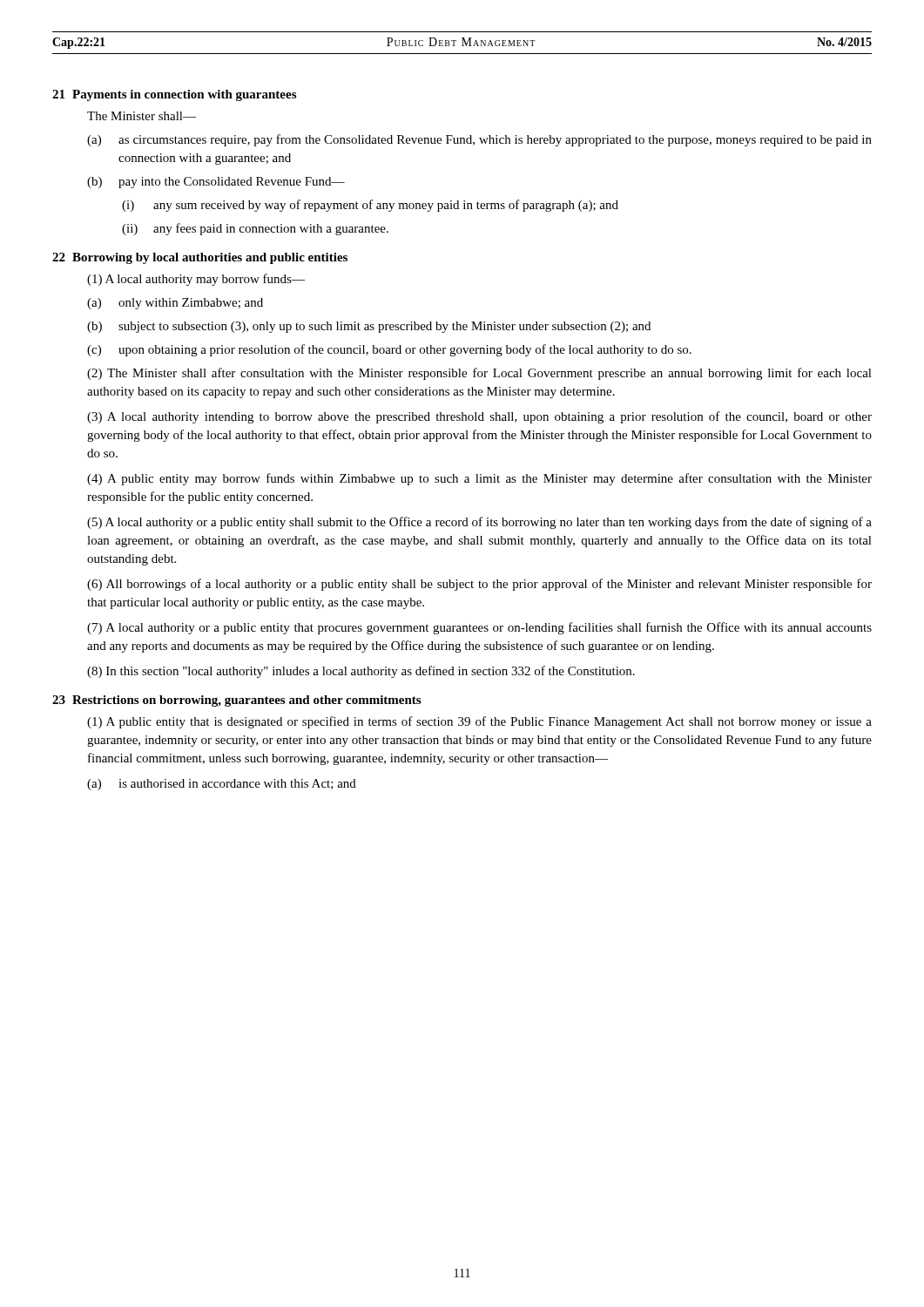Image resolution: width=924 pixels, height=1307 pixels.
Task: Find the element starting "(3) A local authority intending to"
Action: click(479, 435)
